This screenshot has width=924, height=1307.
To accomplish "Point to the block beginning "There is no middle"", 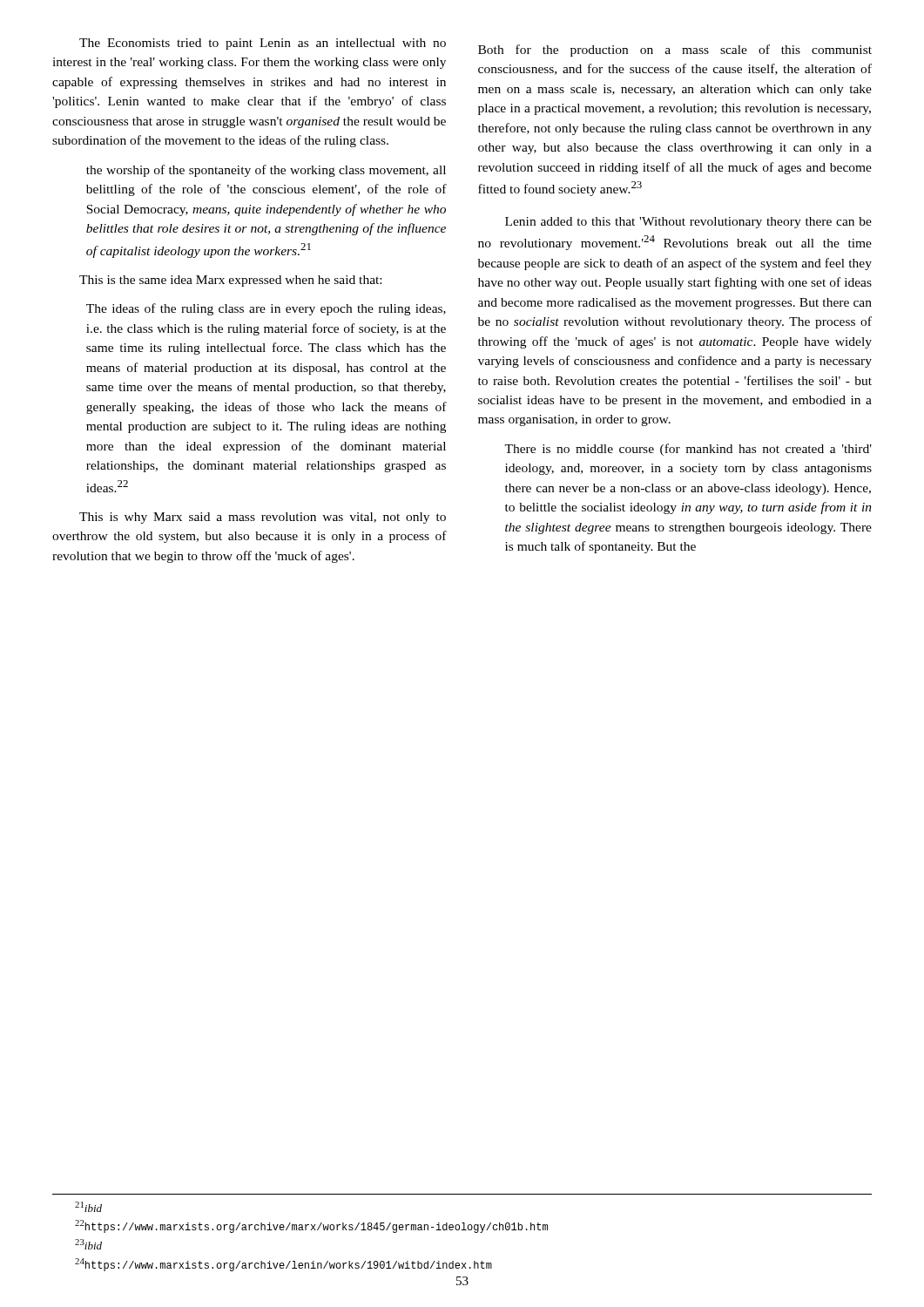I will (x=688, y=498).
